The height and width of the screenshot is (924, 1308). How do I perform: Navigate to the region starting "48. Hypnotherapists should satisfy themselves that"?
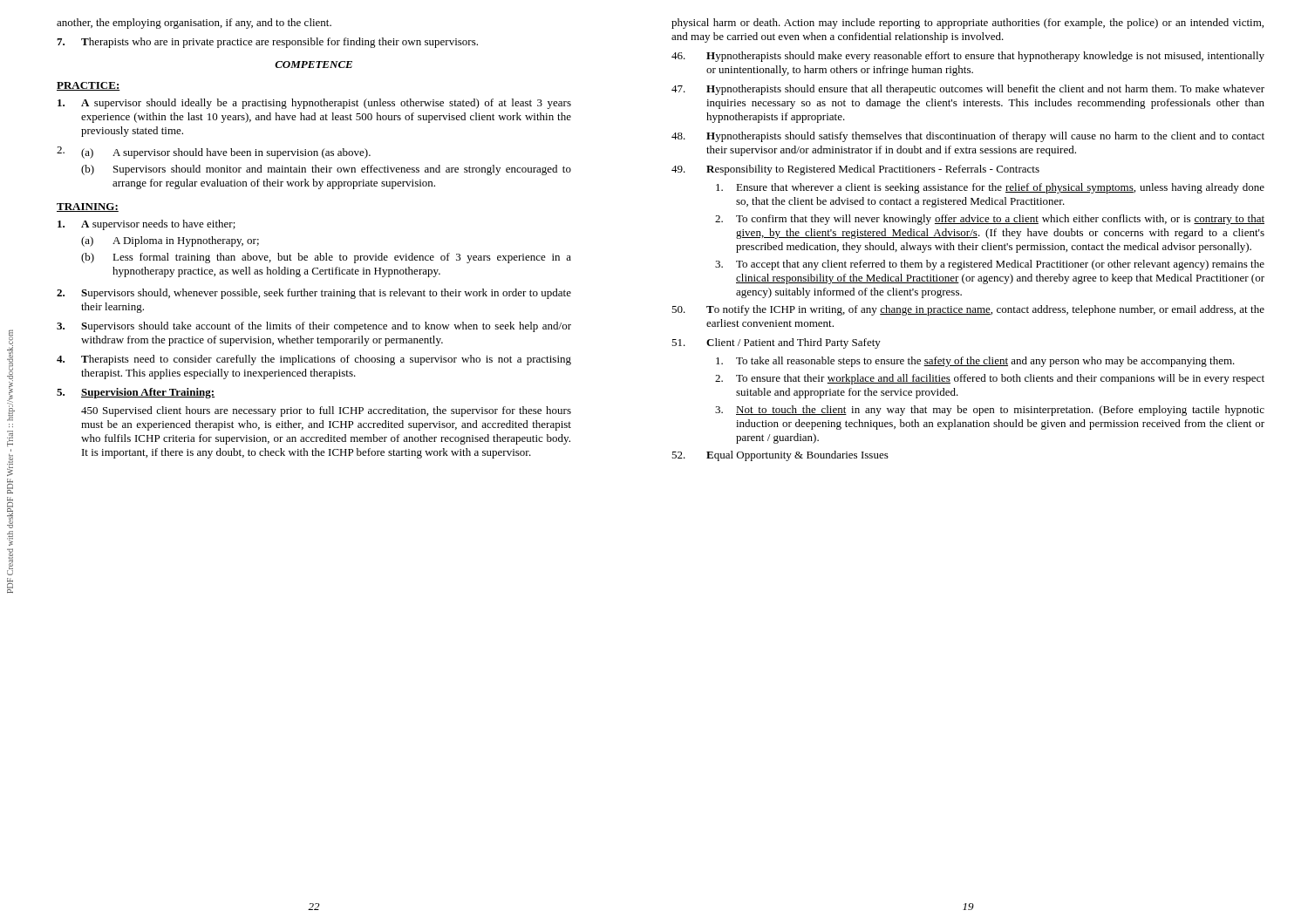point(968,143)
